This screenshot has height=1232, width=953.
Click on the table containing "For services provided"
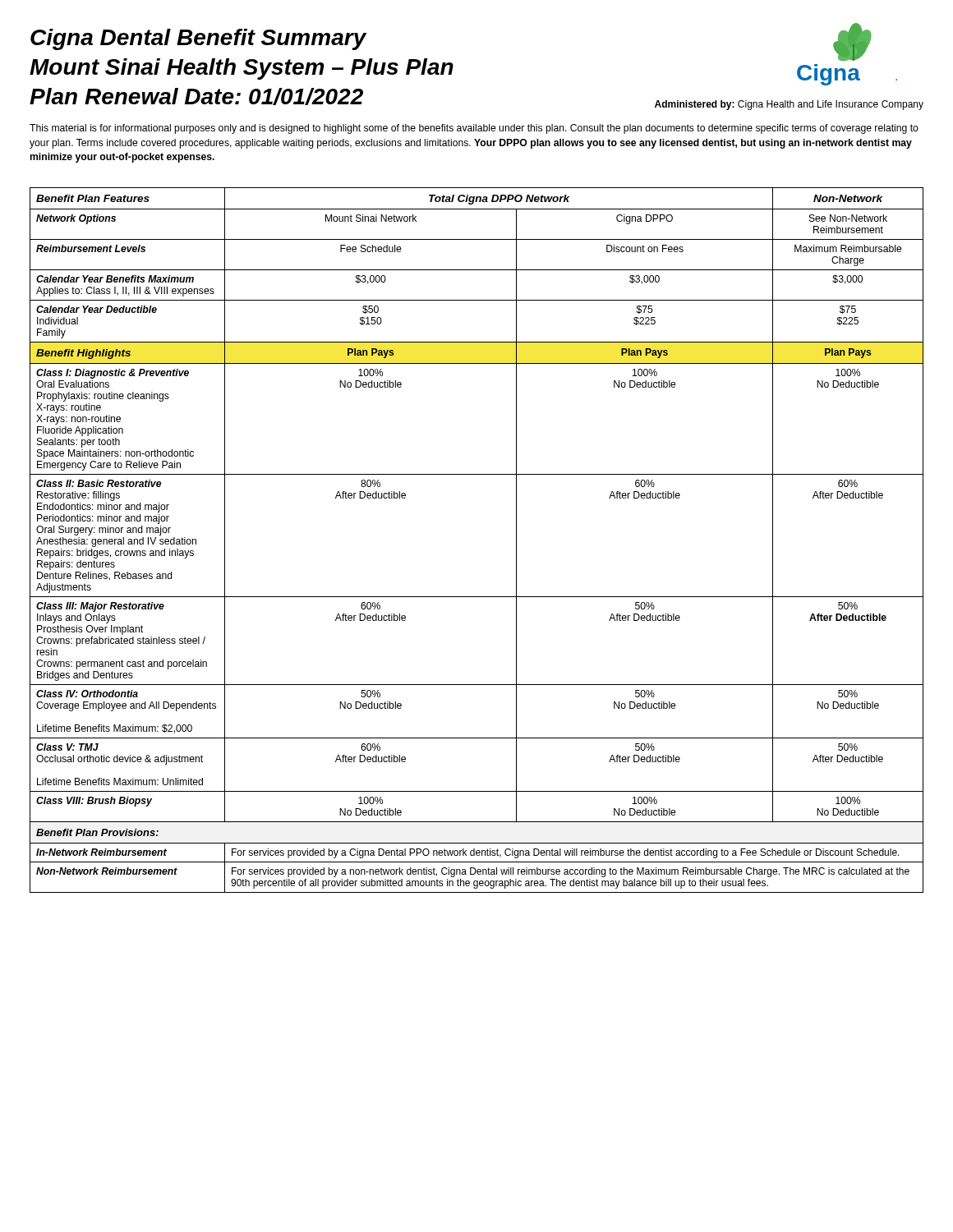coord(476,540)
